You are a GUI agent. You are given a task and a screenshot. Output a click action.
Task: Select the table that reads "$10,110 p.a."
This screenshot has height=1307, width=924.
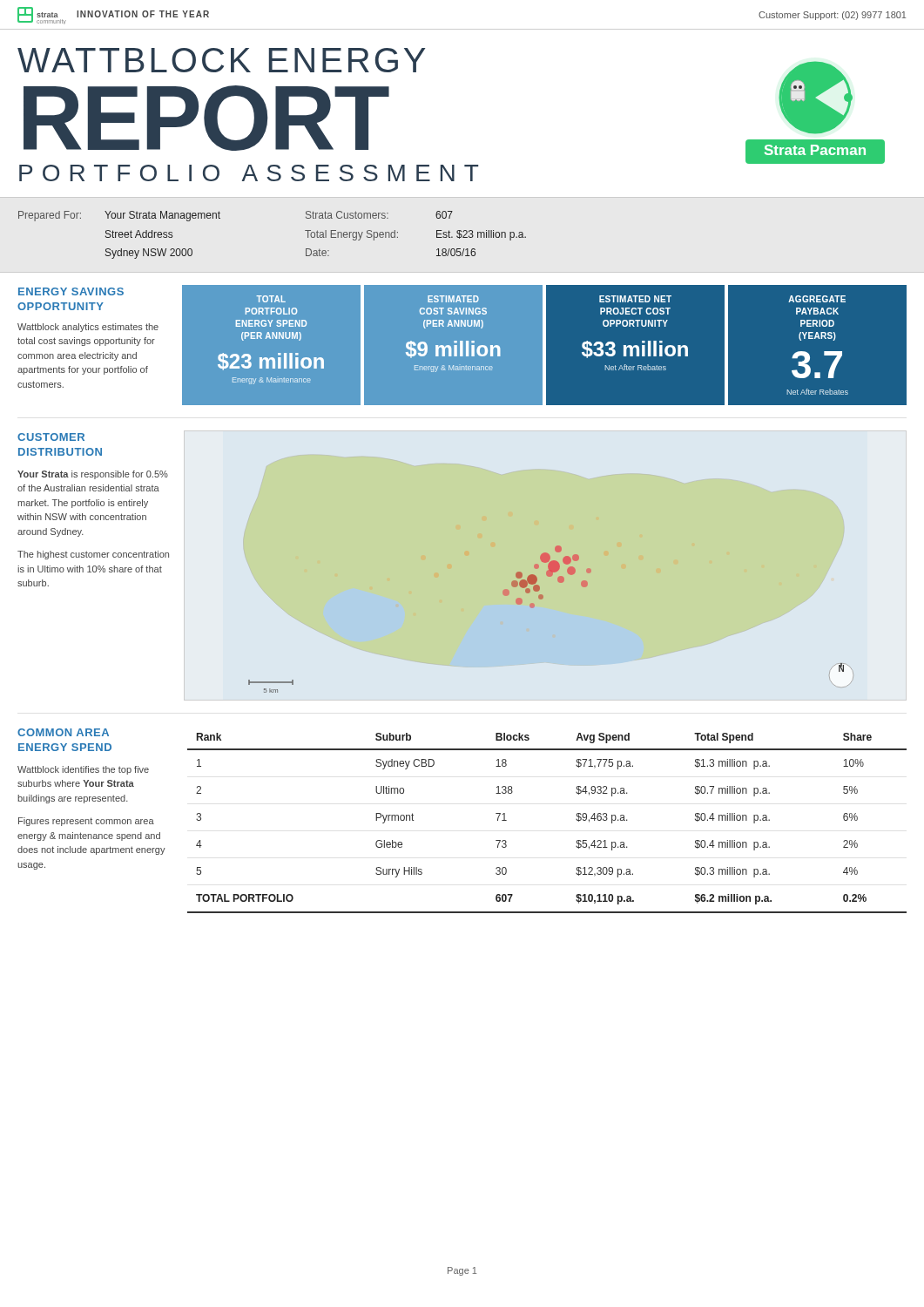547,819
